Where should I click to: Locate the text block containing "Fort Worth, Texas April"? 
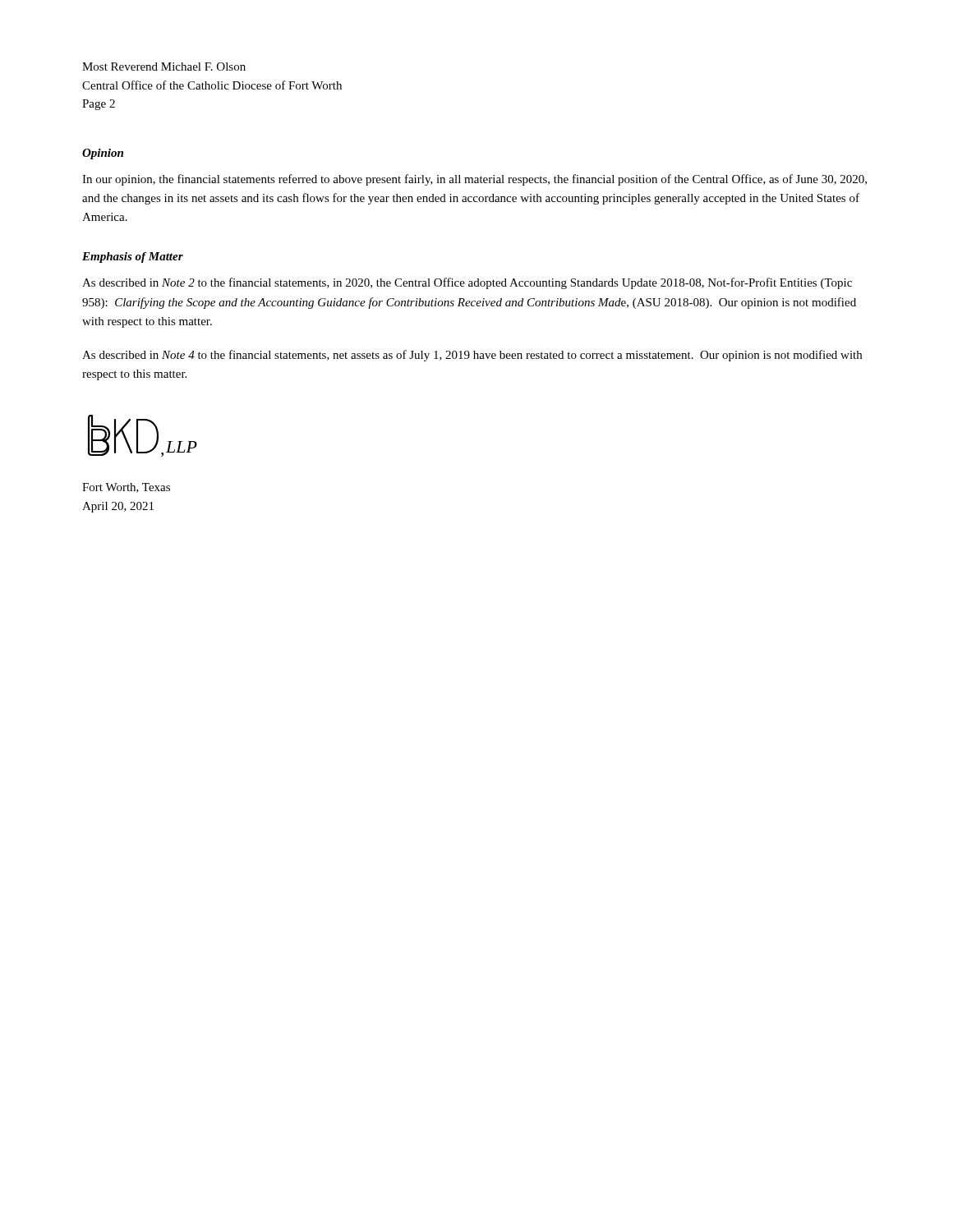coord(126,496)
